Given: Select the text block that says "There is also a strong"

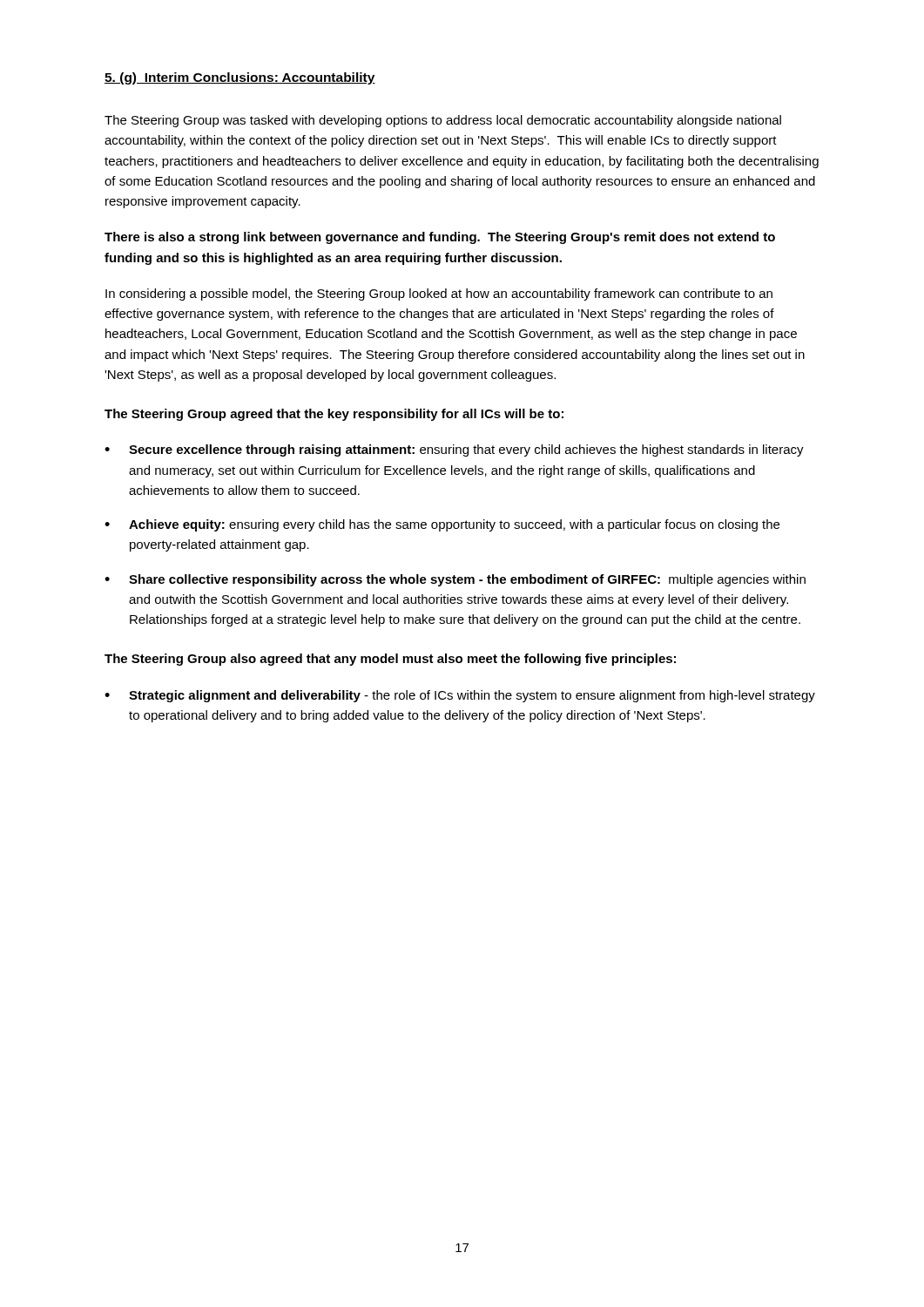Looking at the screenshot, I should [x=440, y=247].
